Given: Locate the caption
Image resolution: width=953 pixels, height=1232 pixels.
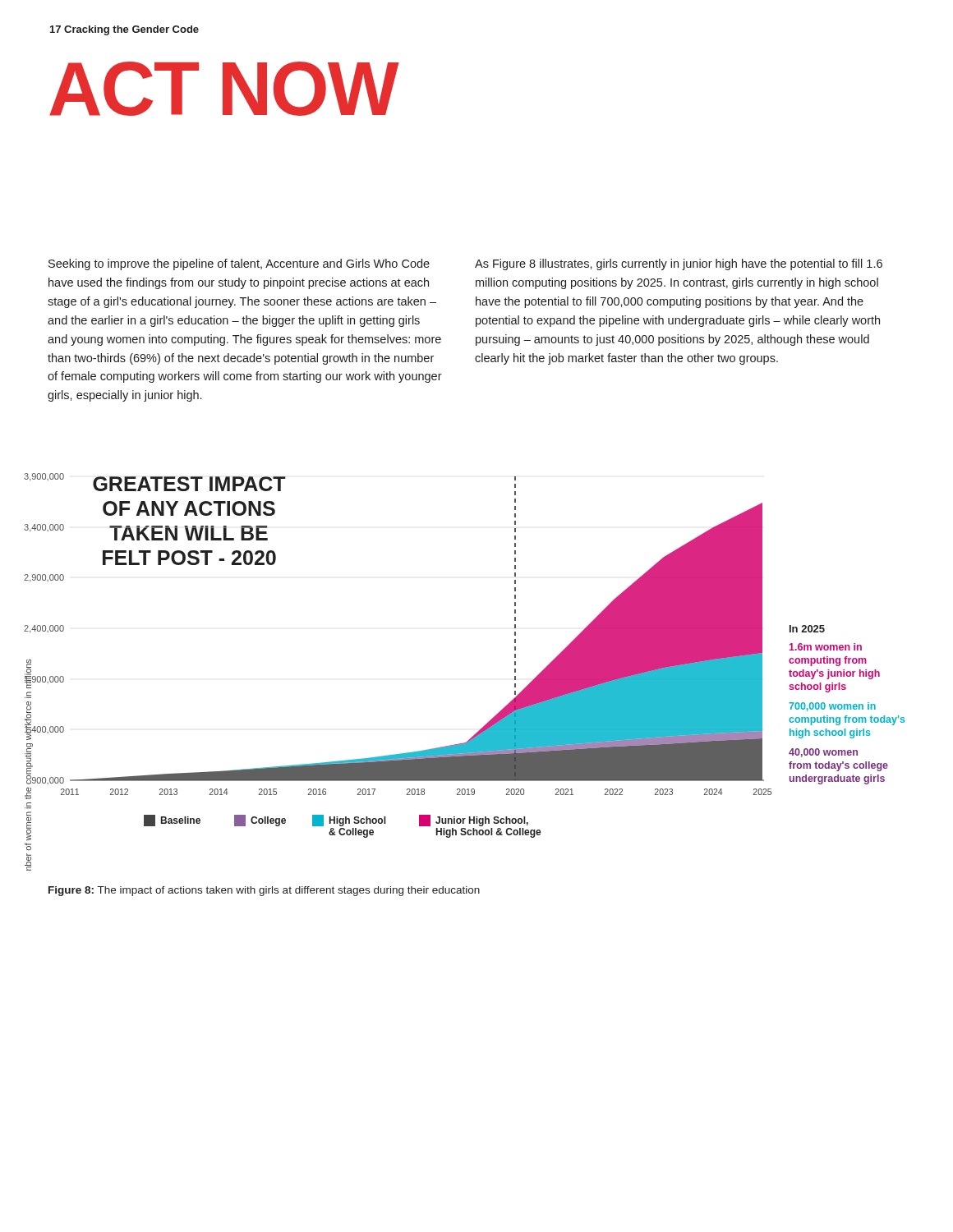Looking at the screenshot, I should (x=264, y=890).
